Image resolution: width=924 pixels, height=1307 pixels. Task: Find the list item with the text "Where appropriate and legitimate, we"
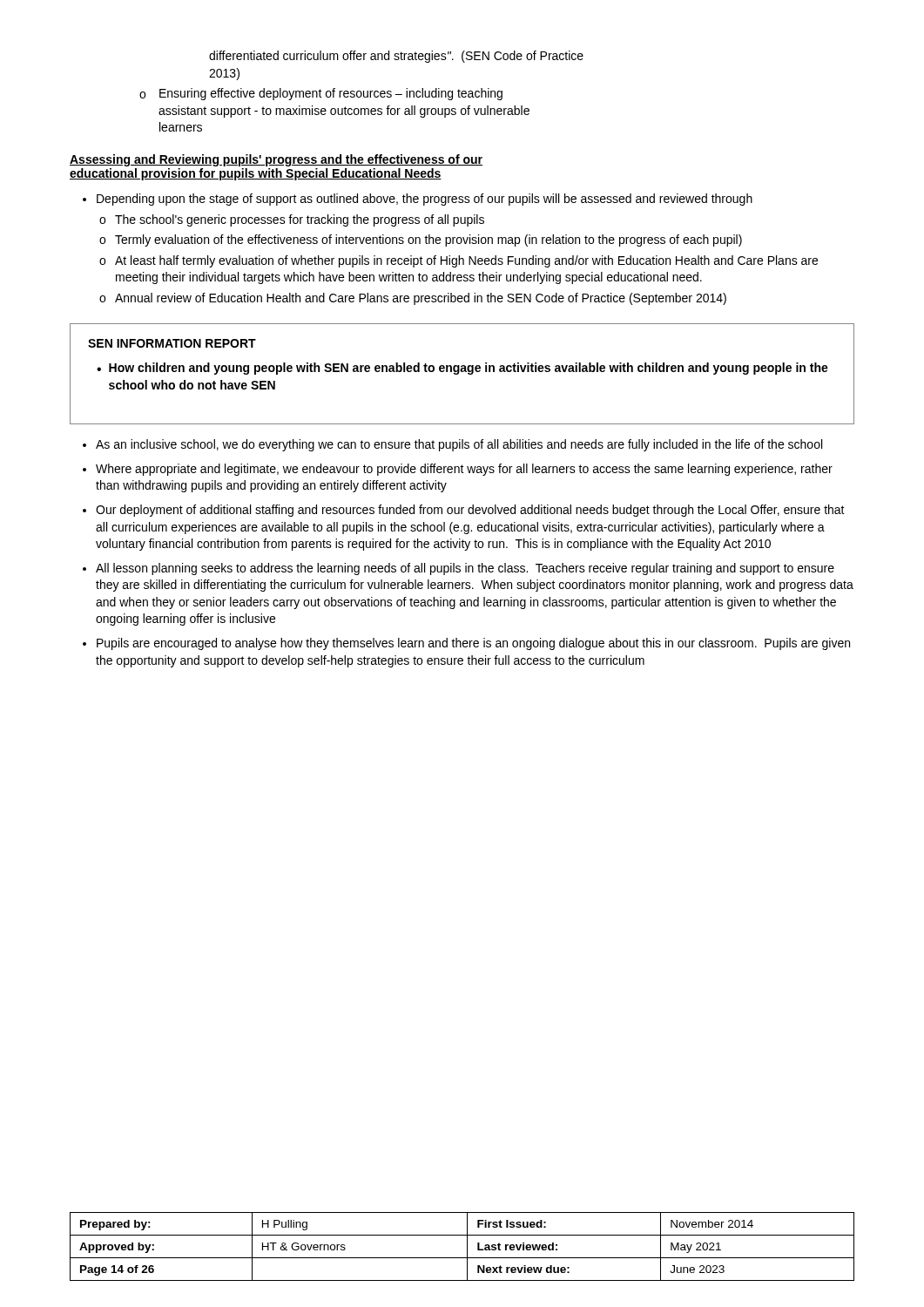pos(464,477)
